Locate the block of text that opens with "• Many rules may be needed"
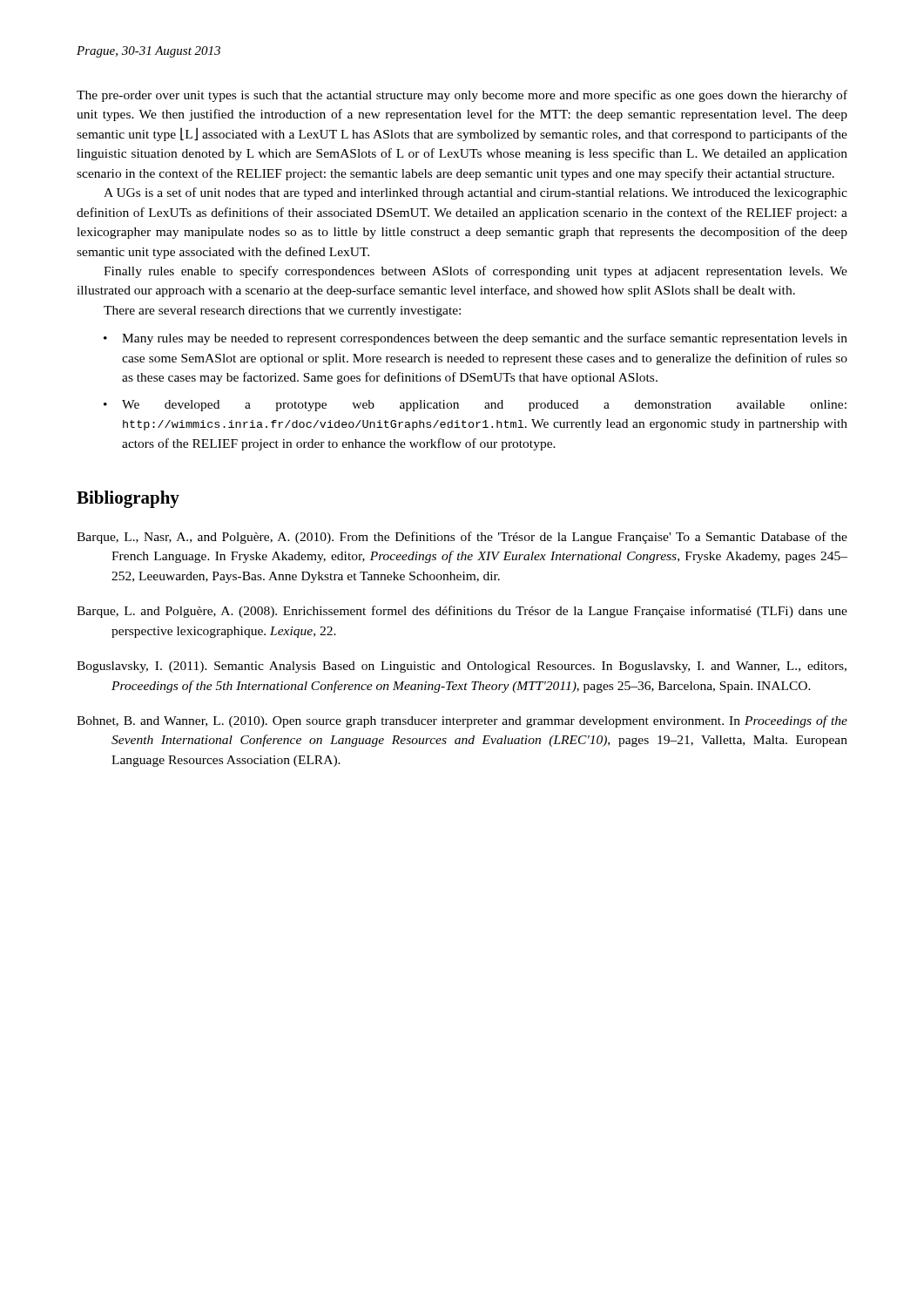Screen dimensions: 1307x924 click(x=475, y=358)
